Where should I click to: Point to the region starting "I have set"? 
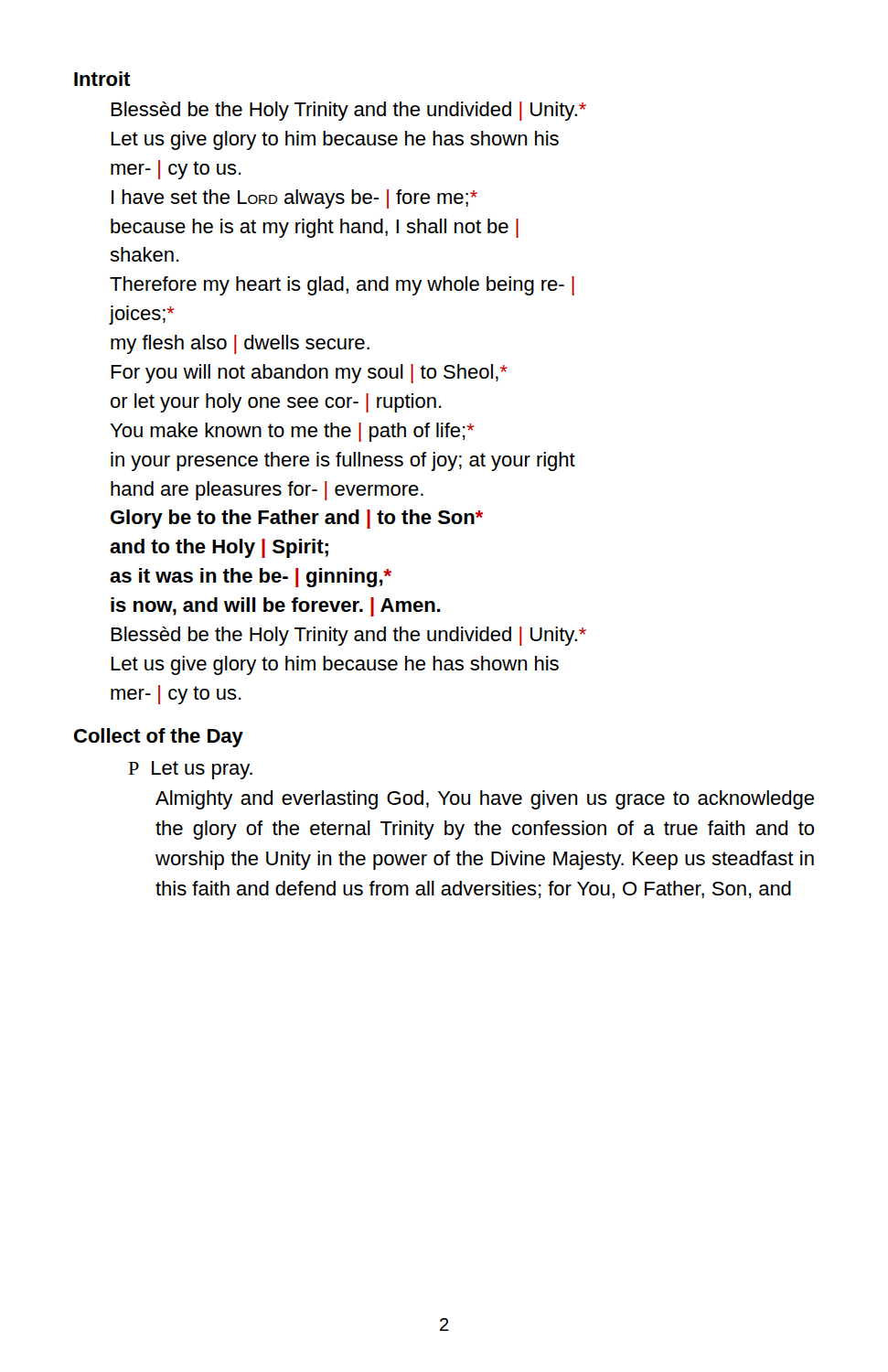click(462, 226)
